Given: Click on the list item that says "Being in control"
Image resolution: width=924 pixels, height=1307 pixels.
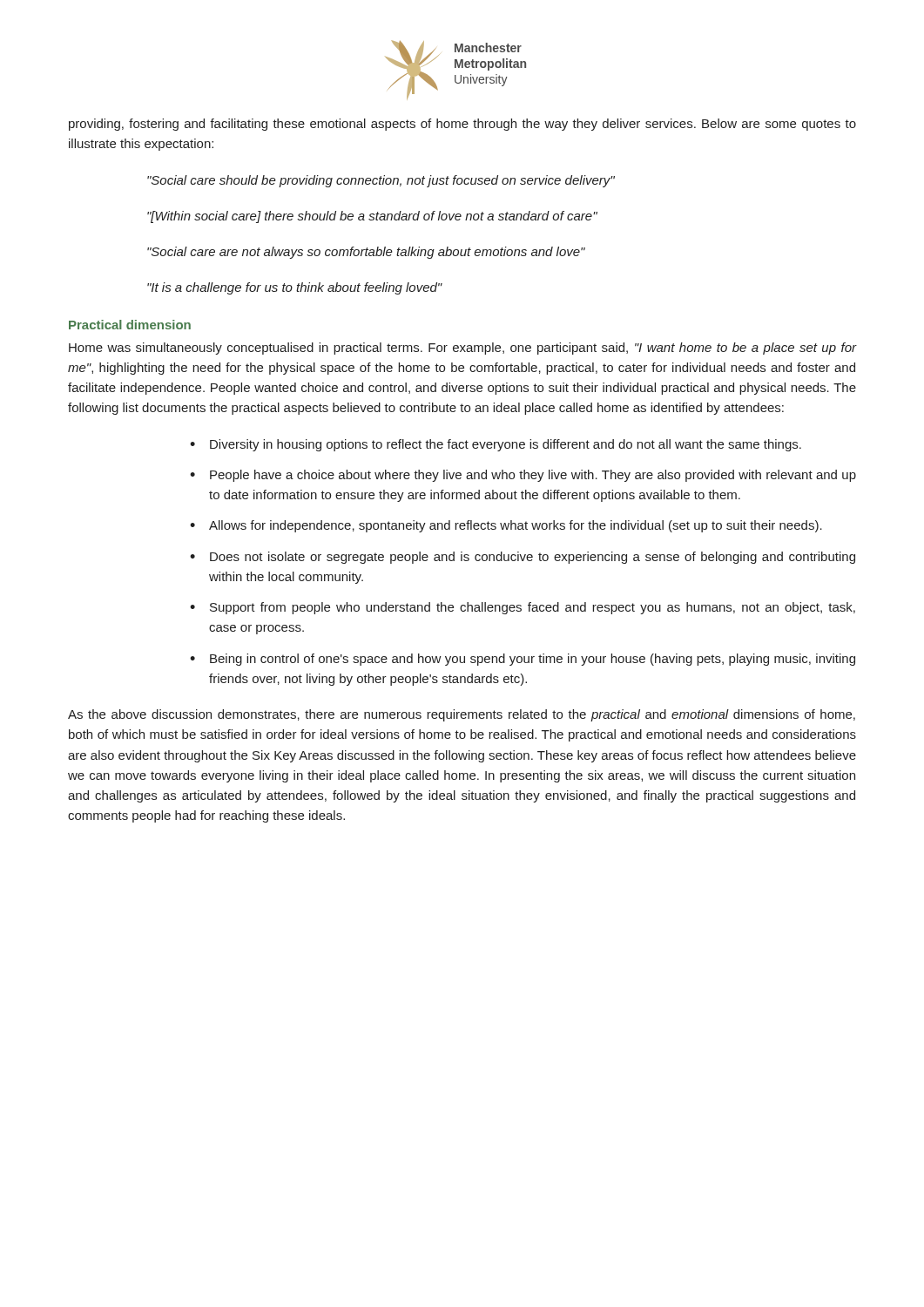Looking at the screenshot, I should (533, 668).
